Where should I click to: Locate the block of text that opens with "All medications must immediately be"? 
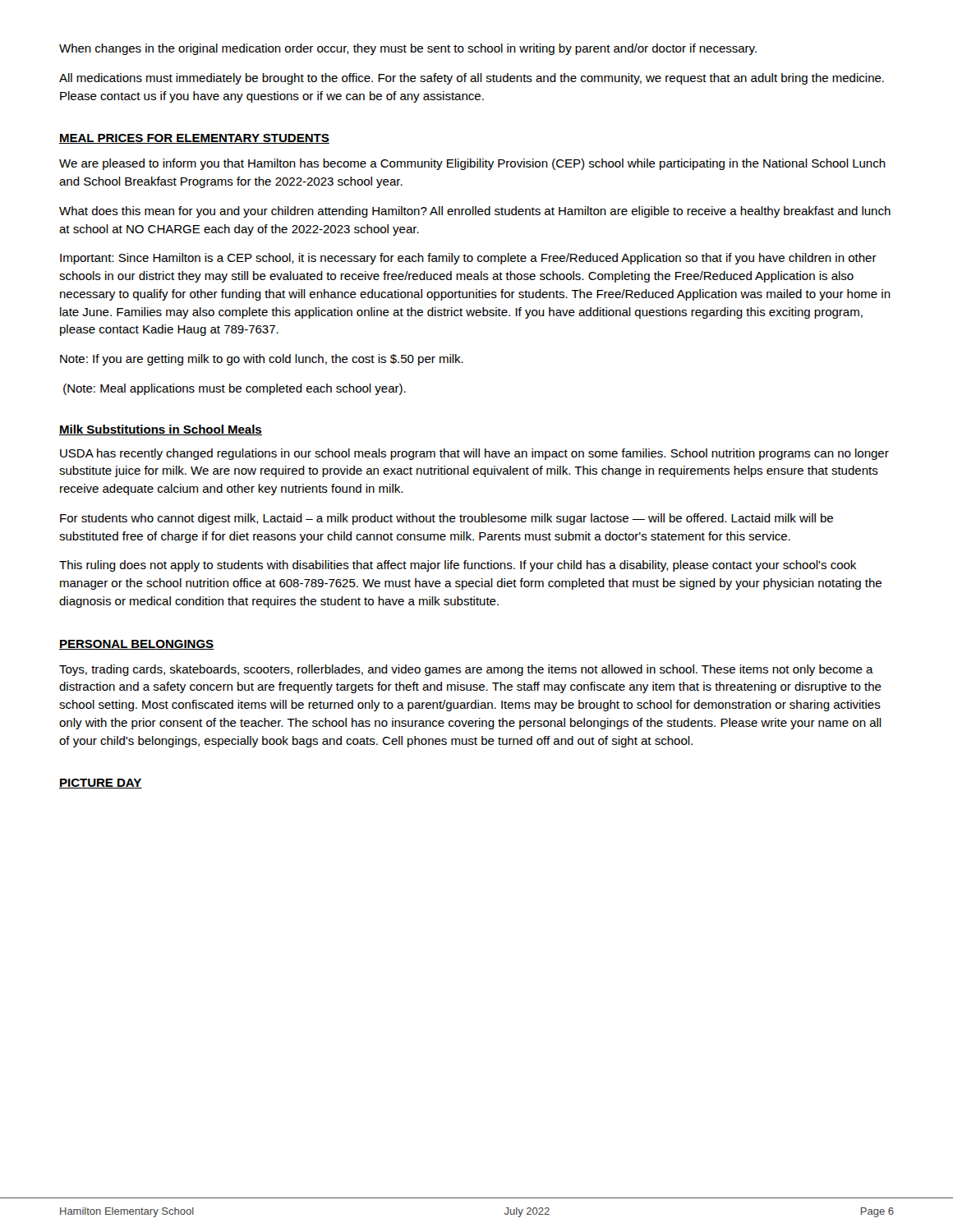(476, 87)
